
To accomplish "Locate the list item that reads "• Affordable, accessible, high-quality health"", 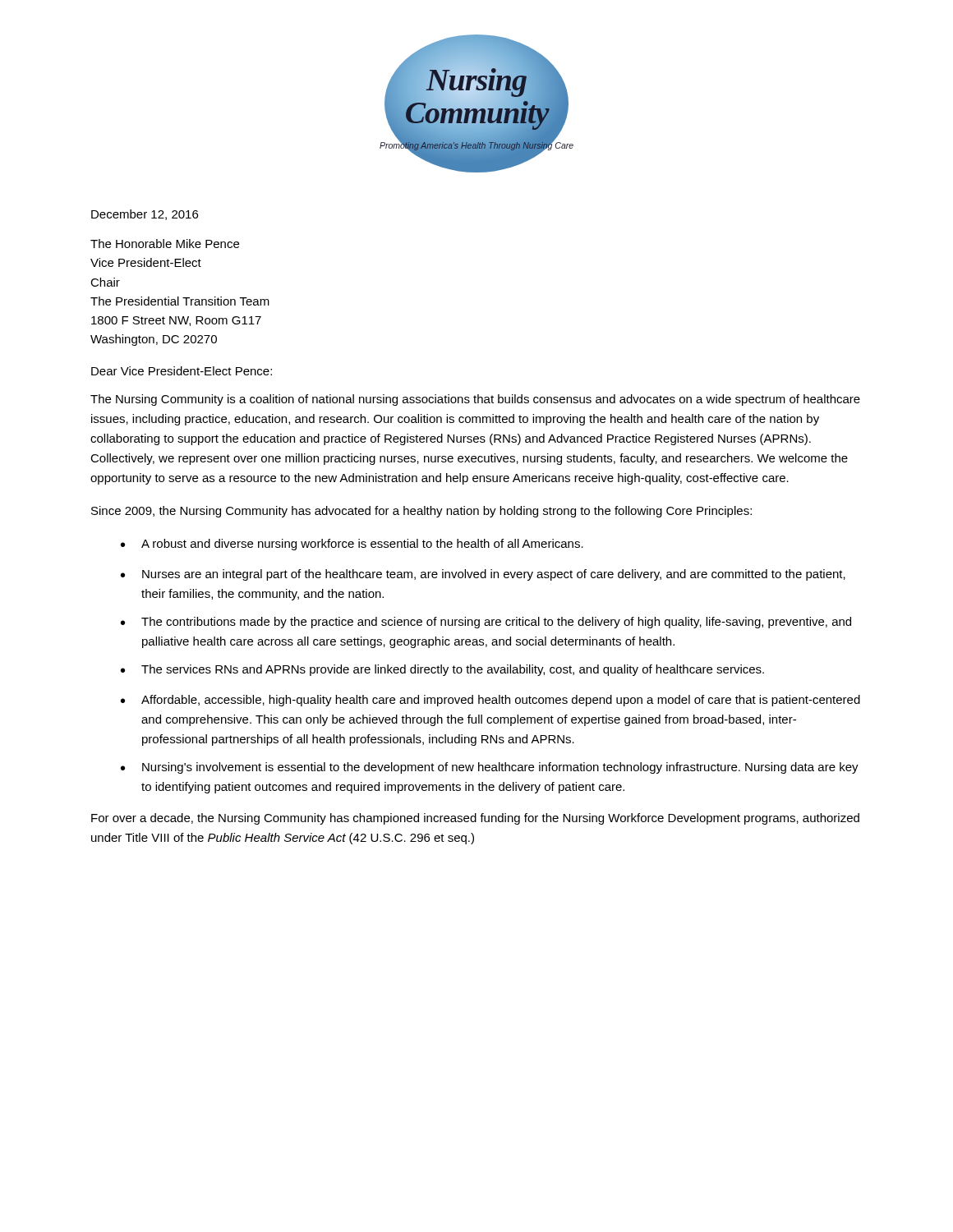I will (x=491, y=719).
